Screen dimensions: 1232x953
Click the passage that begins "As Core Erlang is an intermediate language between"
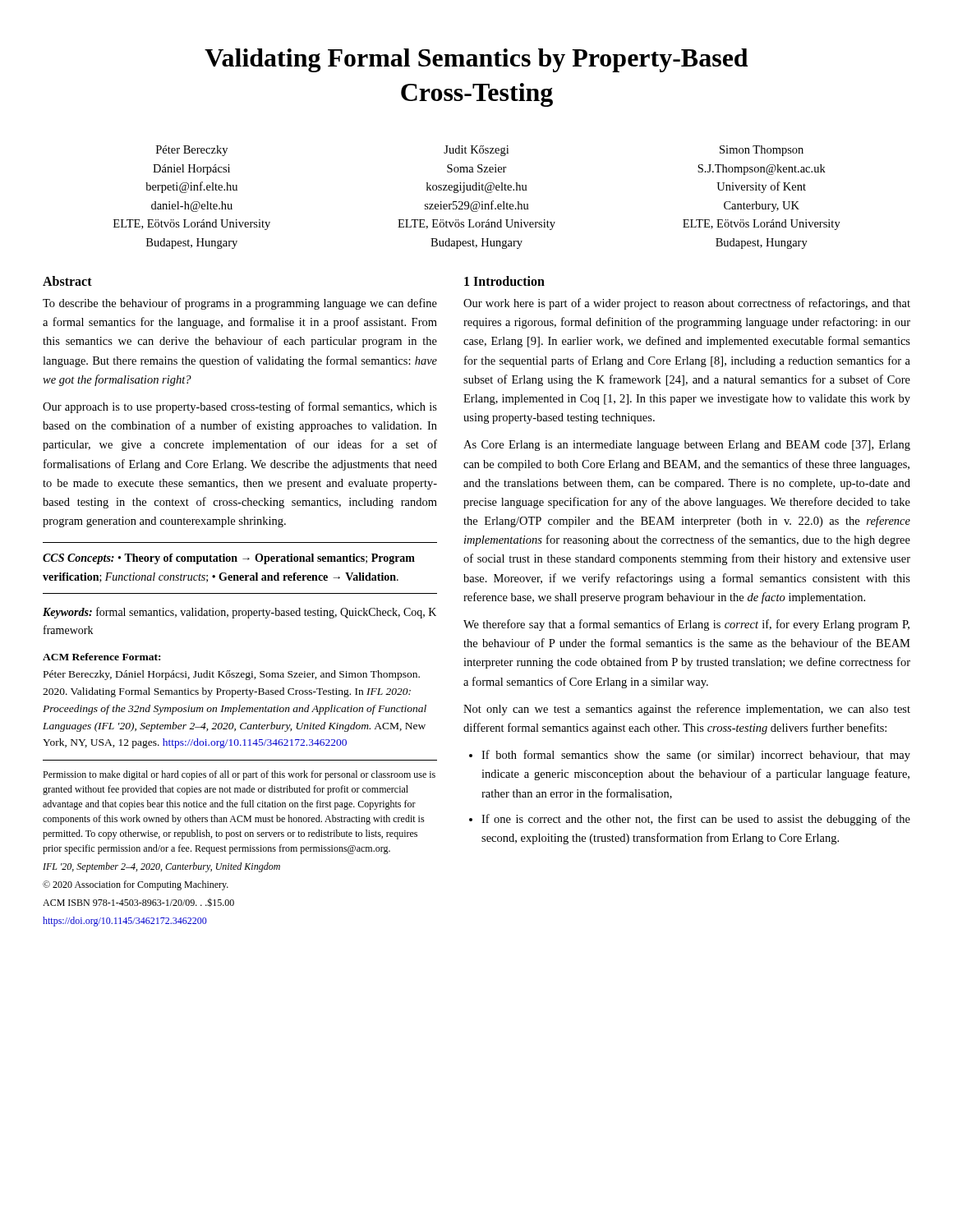(687, 521)
